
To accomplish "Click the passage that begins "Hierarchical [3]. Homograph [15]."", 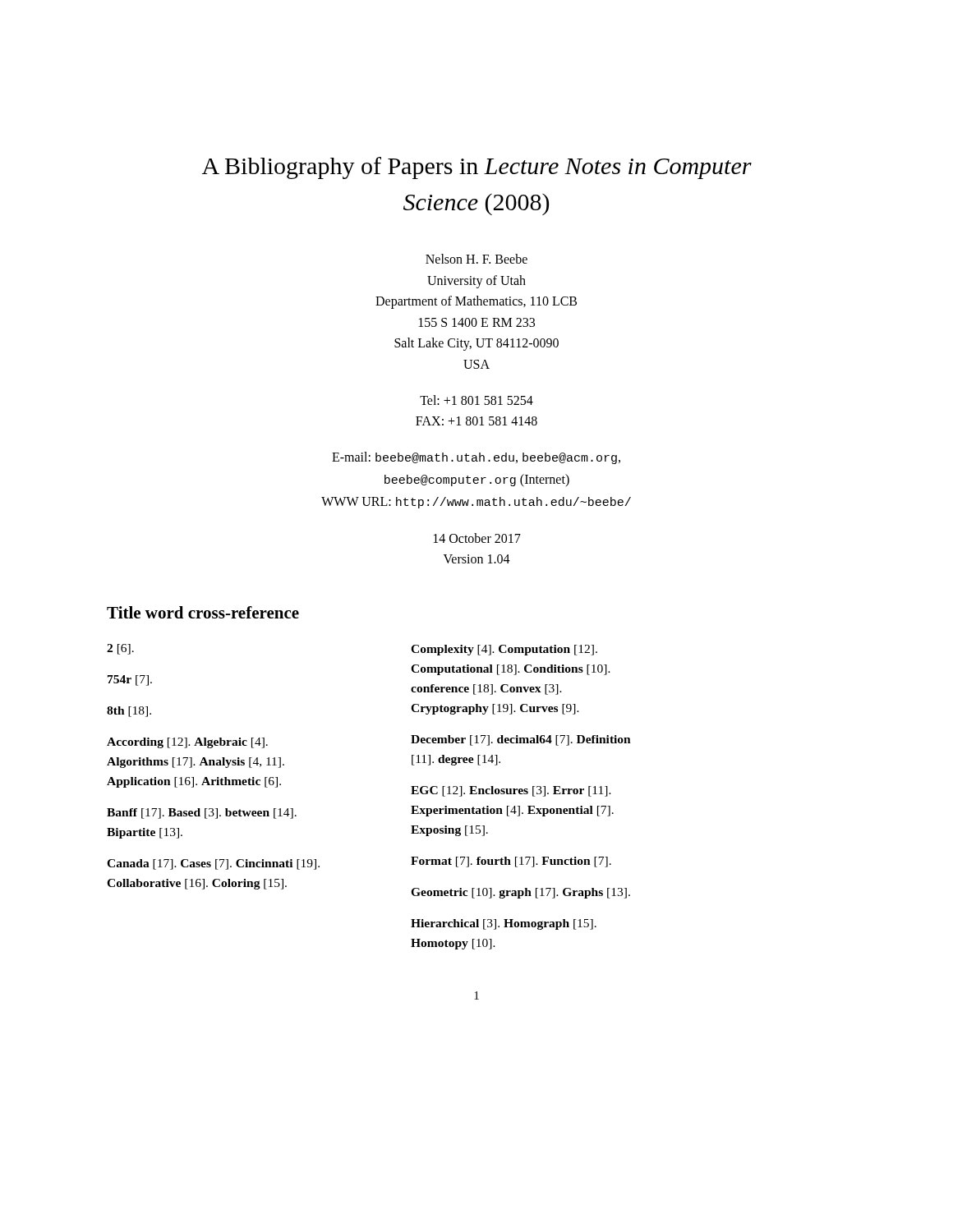I will [504, 933].
